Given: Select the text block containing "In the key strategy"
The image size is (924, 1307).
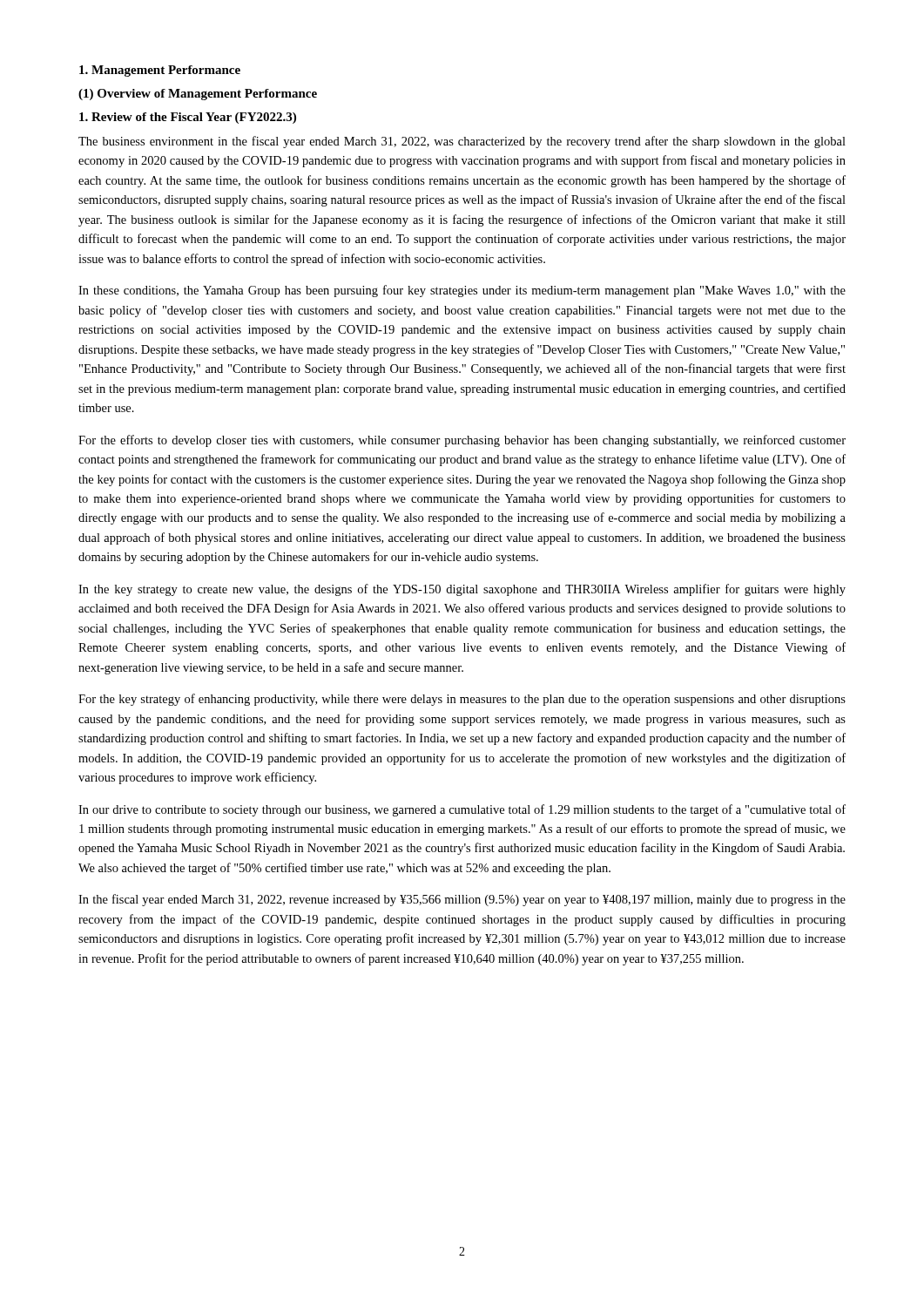Looking at the screenshot, I should pos(462,628).
